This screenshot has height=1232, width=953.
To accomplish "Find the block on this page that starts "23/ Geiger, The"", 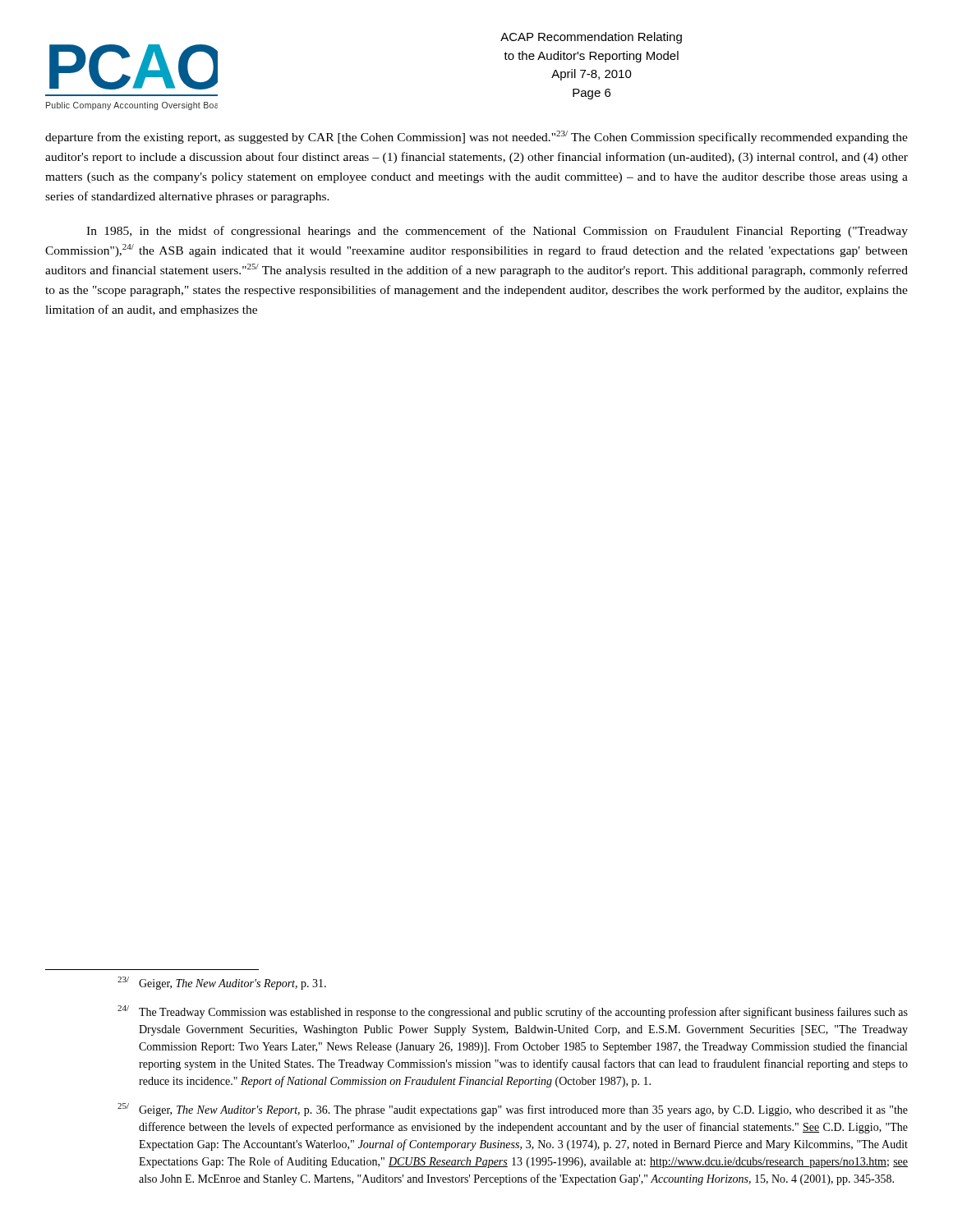I will (x=222, y=983).
